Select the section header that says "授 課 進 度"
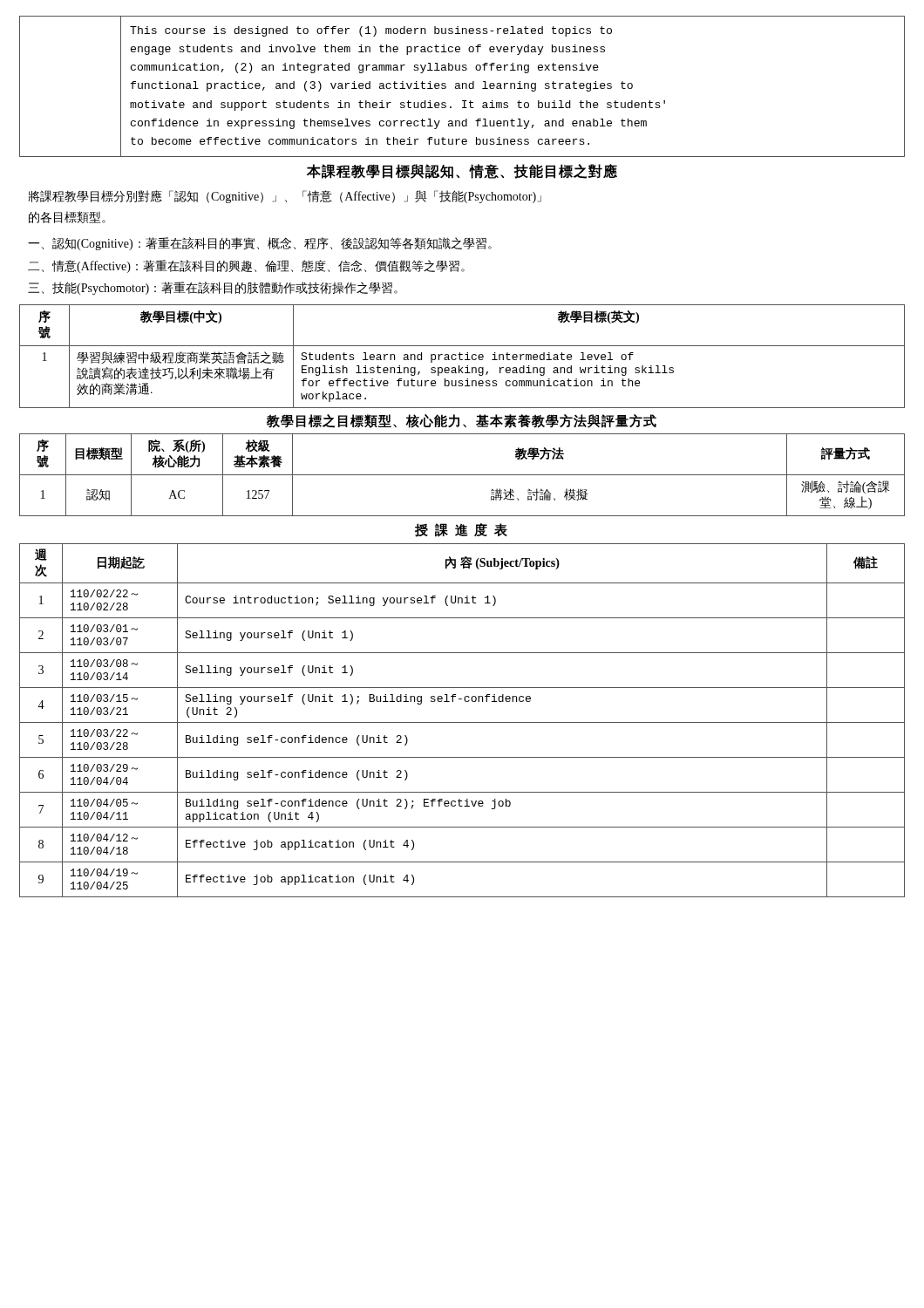The height and width of the screenshot is (1308, 924). pyautogui.click(x=462, y=530)
